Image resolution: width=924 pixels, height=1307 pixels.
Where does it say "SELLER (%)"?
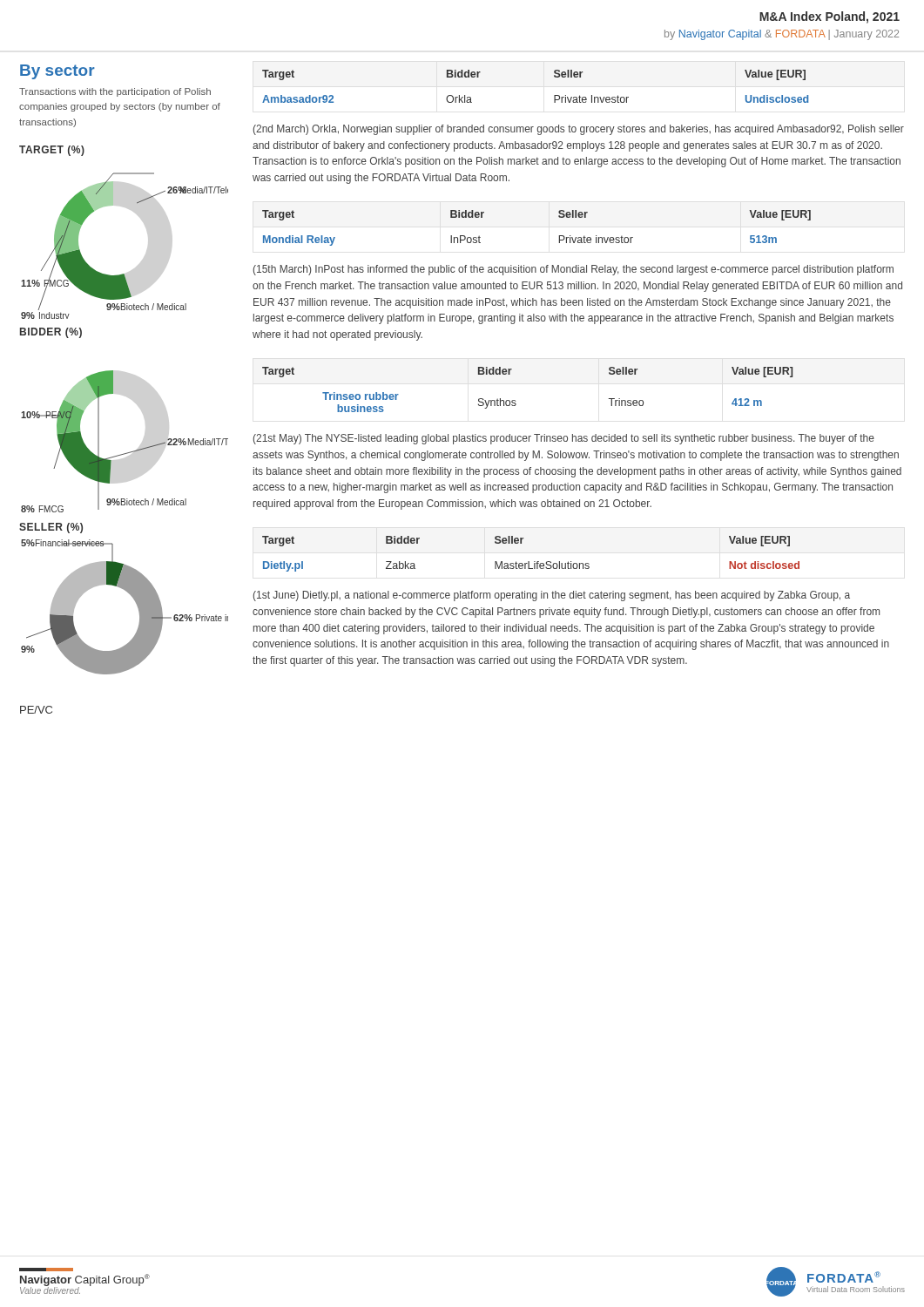click(x=52, y=527)
